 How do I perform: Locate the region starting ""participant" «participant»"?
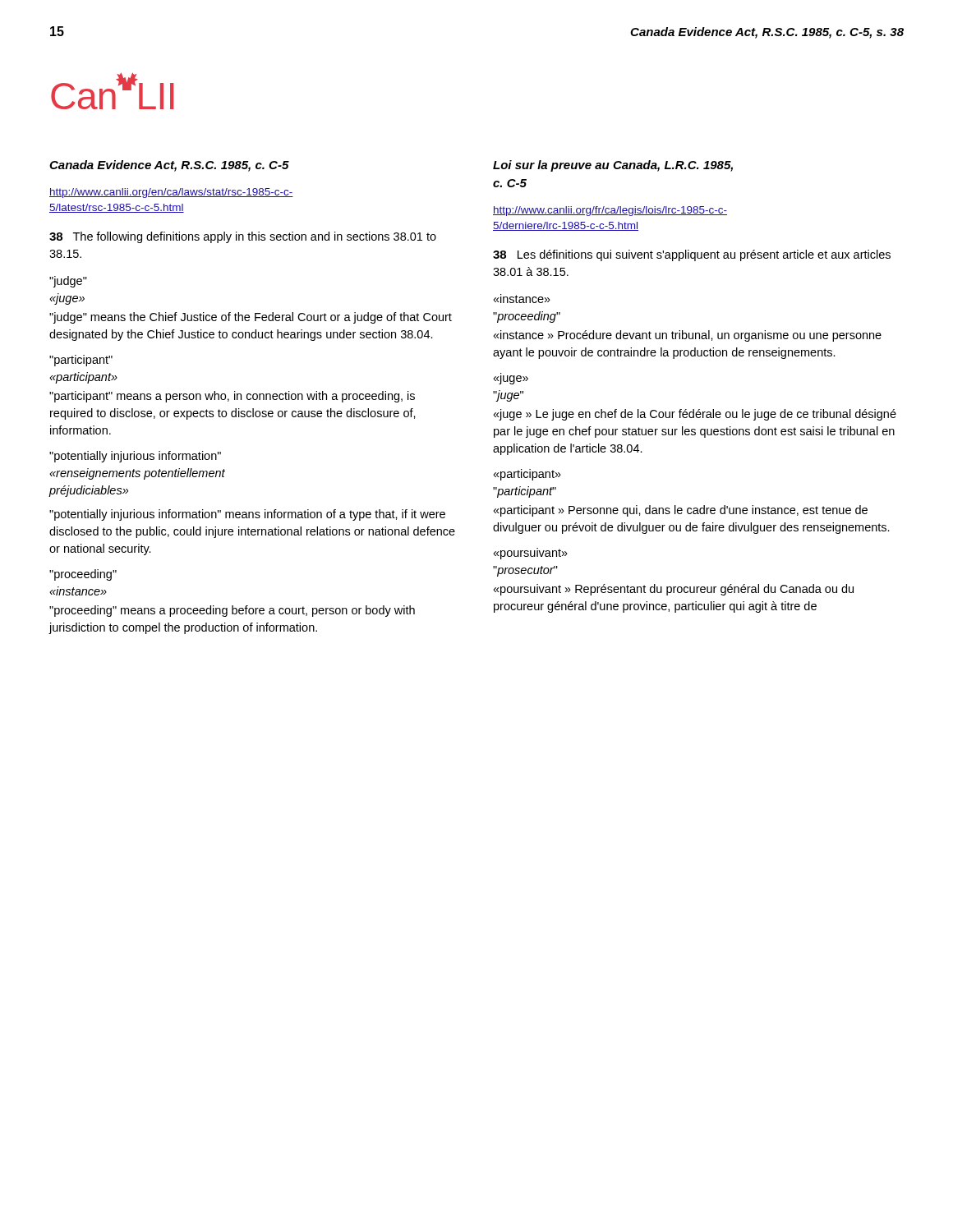click(x=83, y=368)
